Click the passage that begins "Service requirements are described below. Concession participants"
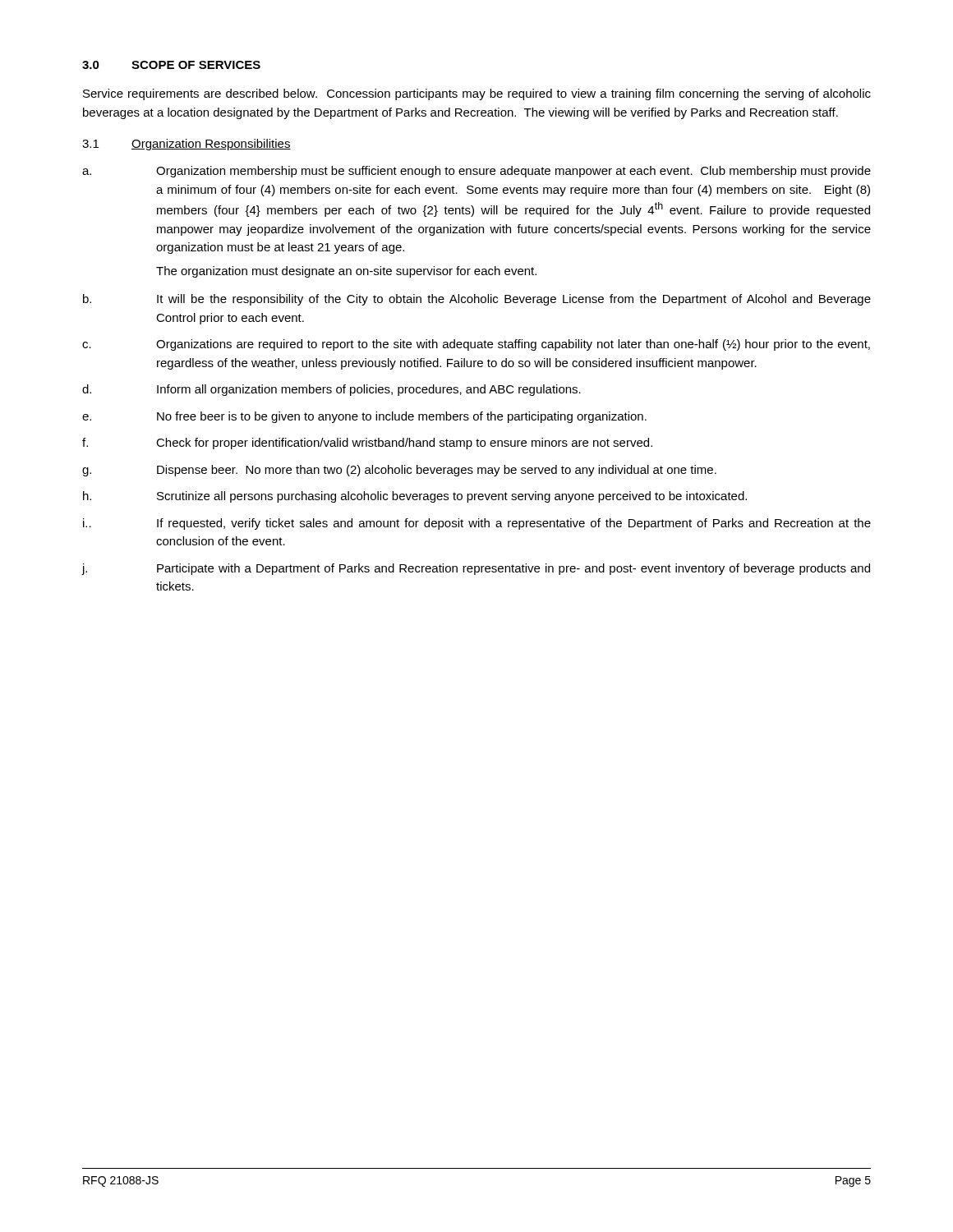The width and height of the screenshot is (953, 1232). point(476,102)
